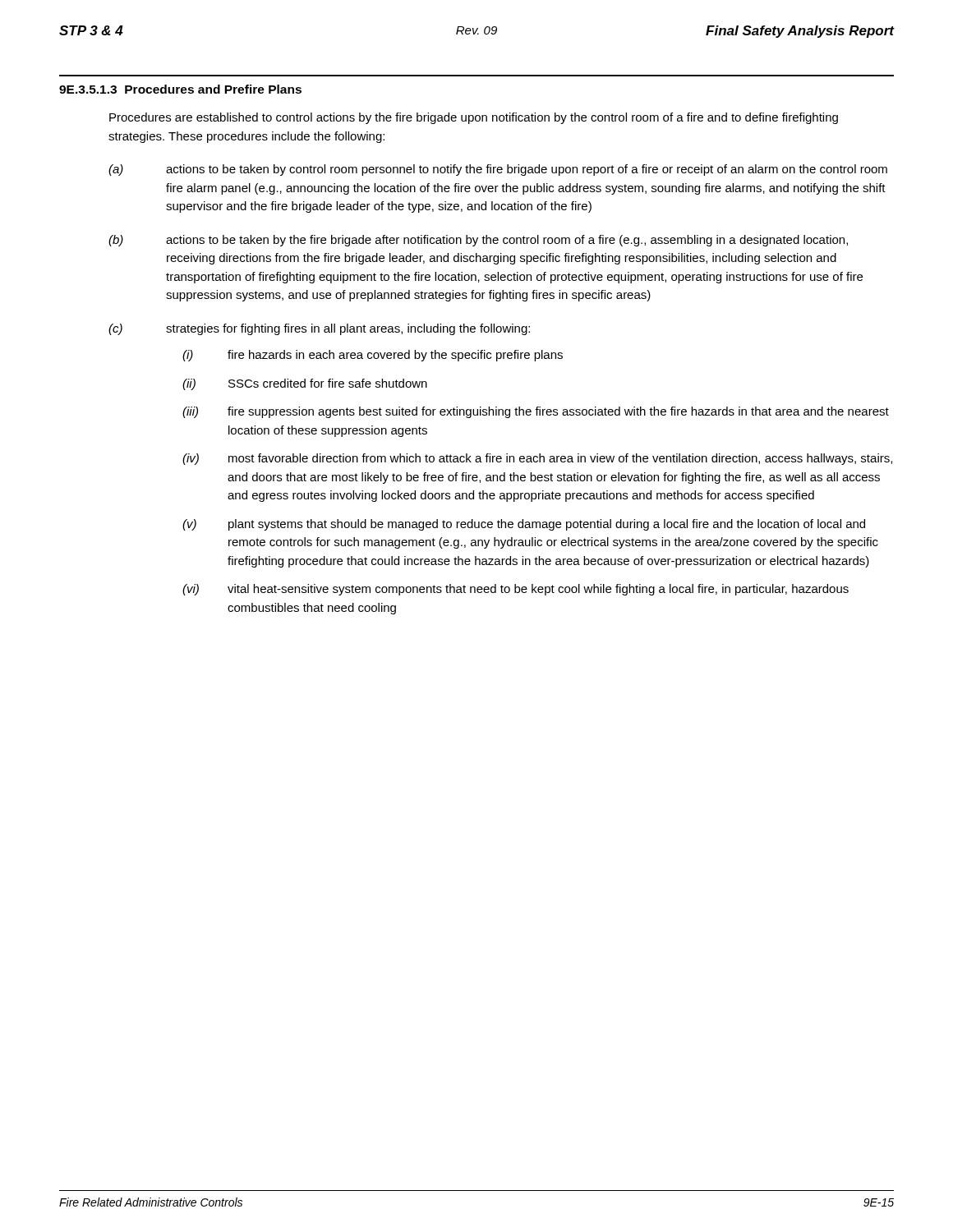Viewport: 953px width, 1232px height.
Task: Point to the block starting "(b) actions to"
Action: 501,267
